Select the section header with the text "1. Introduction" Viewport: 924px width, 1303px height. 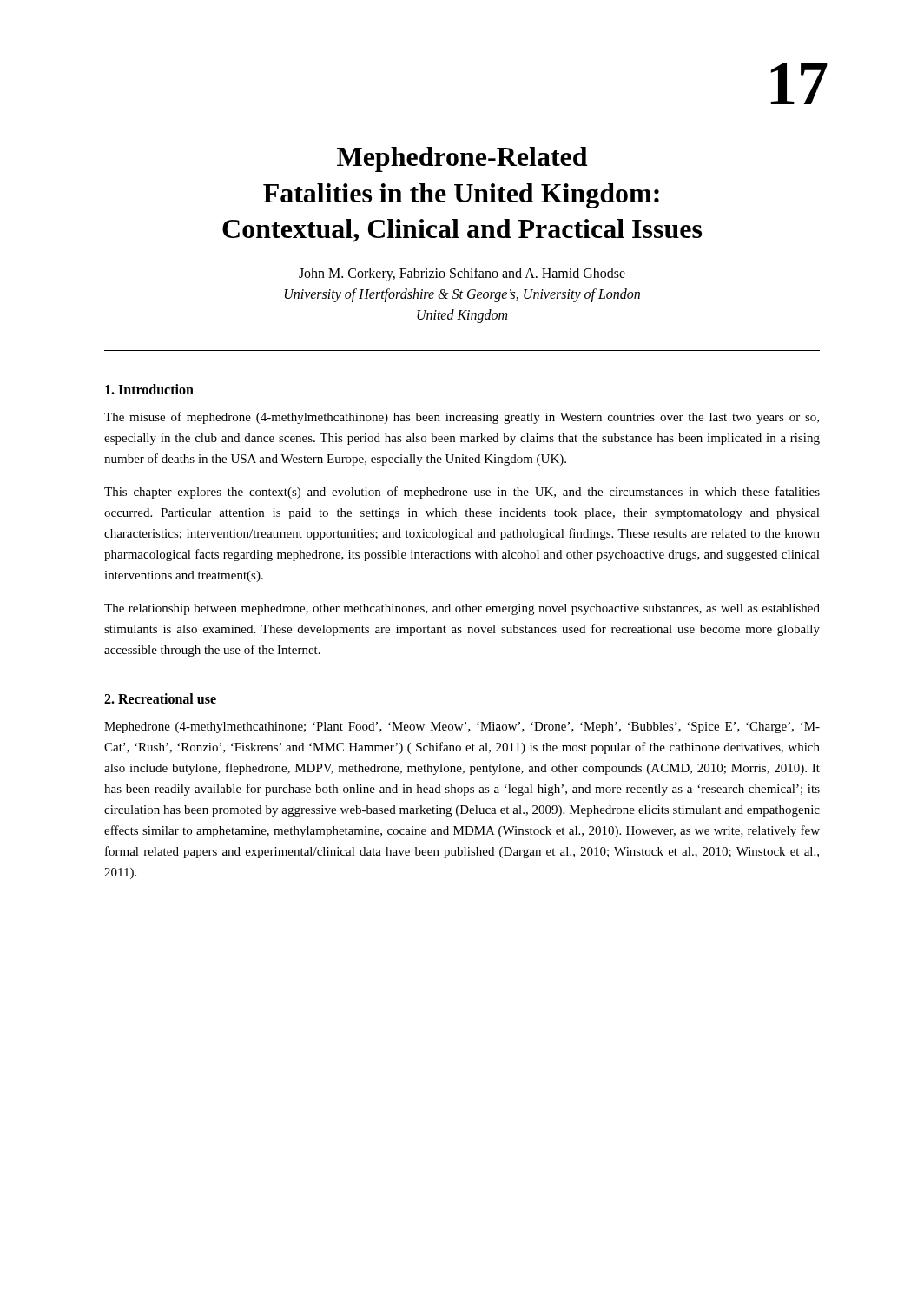[x=149, y=389]
